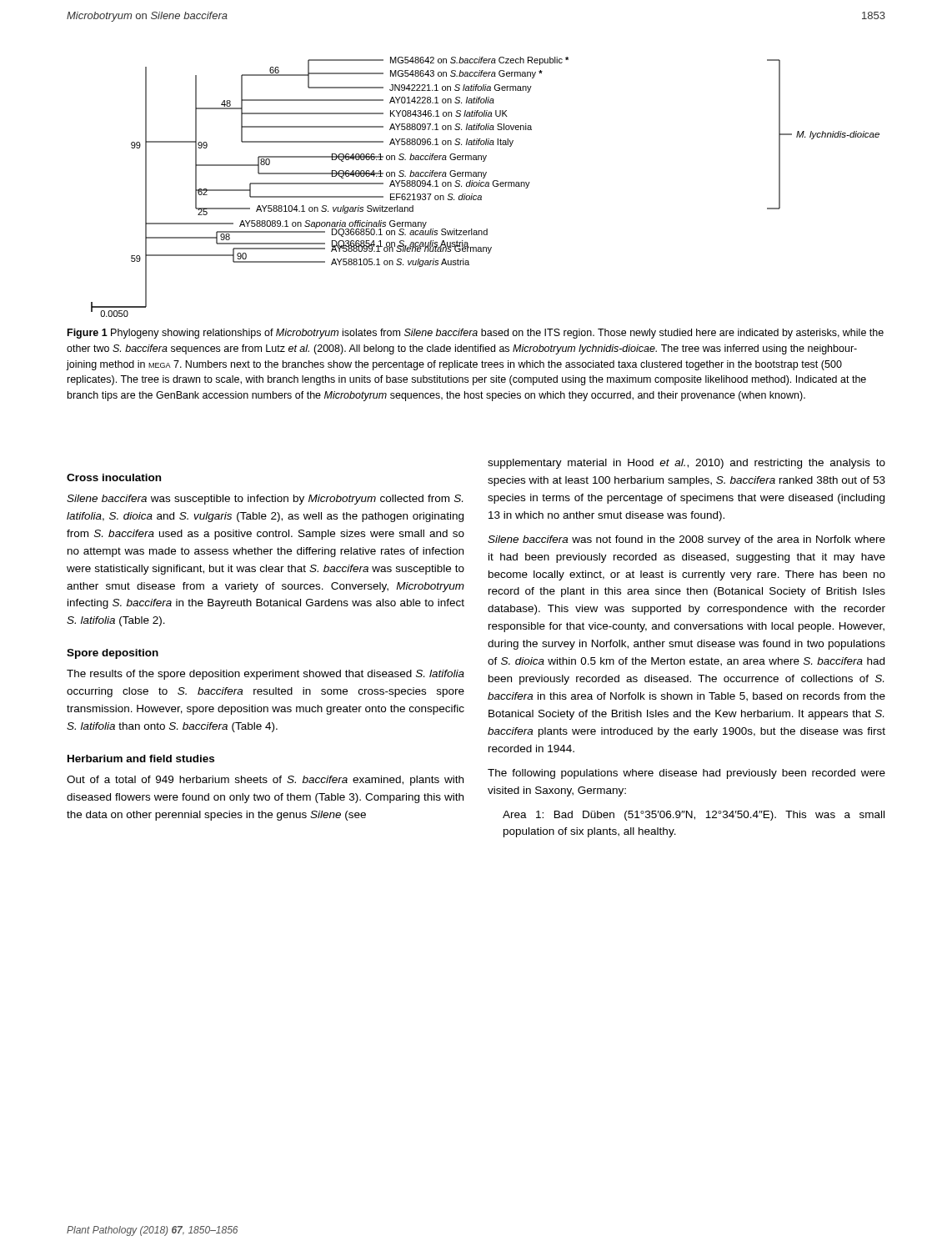952x1251 pixels.
Task: Click where it says "Cross inoculation"
Action: point(114,478)
